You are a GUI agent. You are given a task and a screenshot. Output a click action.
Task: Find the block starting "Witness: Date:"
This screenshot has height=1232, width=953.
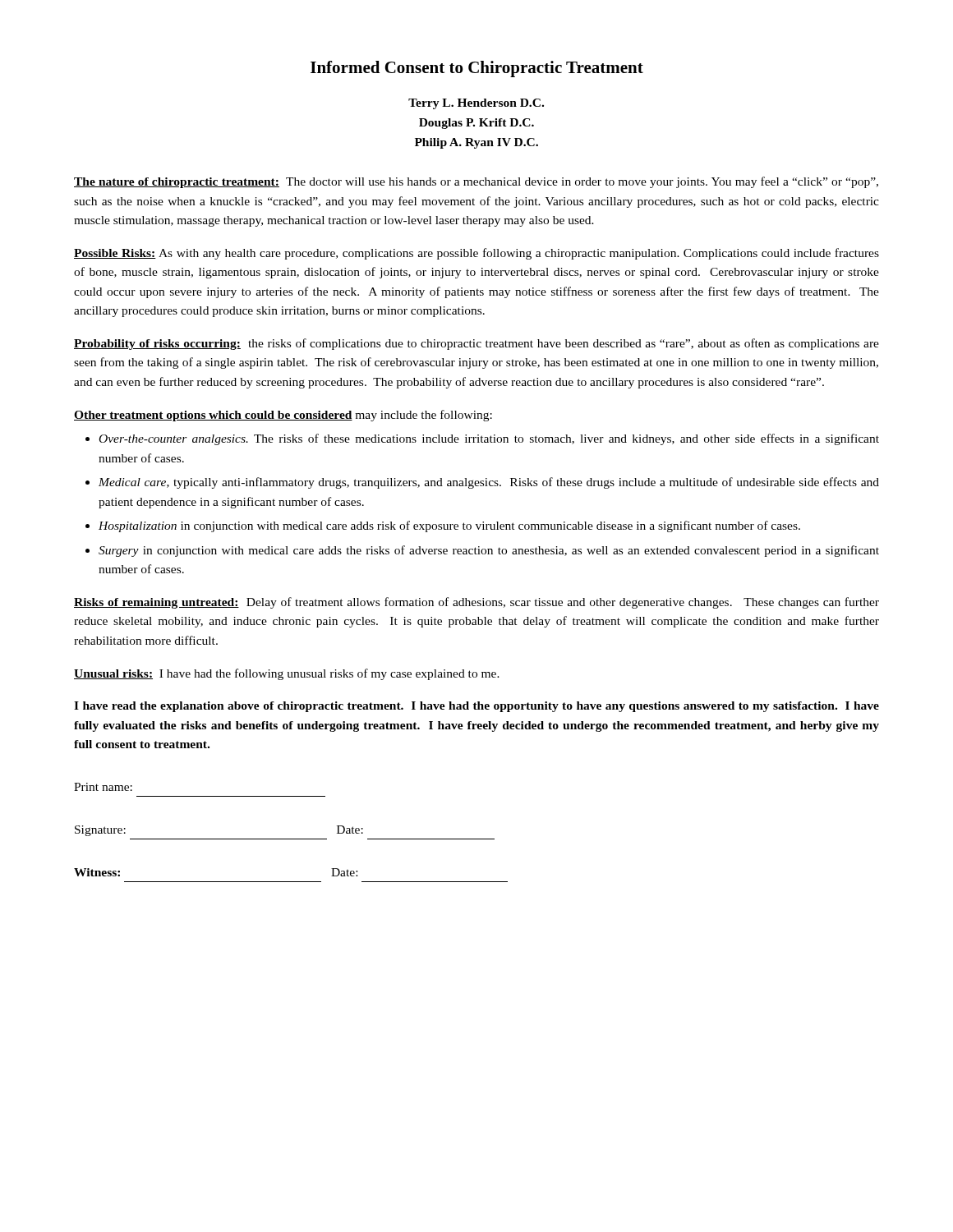291,873
